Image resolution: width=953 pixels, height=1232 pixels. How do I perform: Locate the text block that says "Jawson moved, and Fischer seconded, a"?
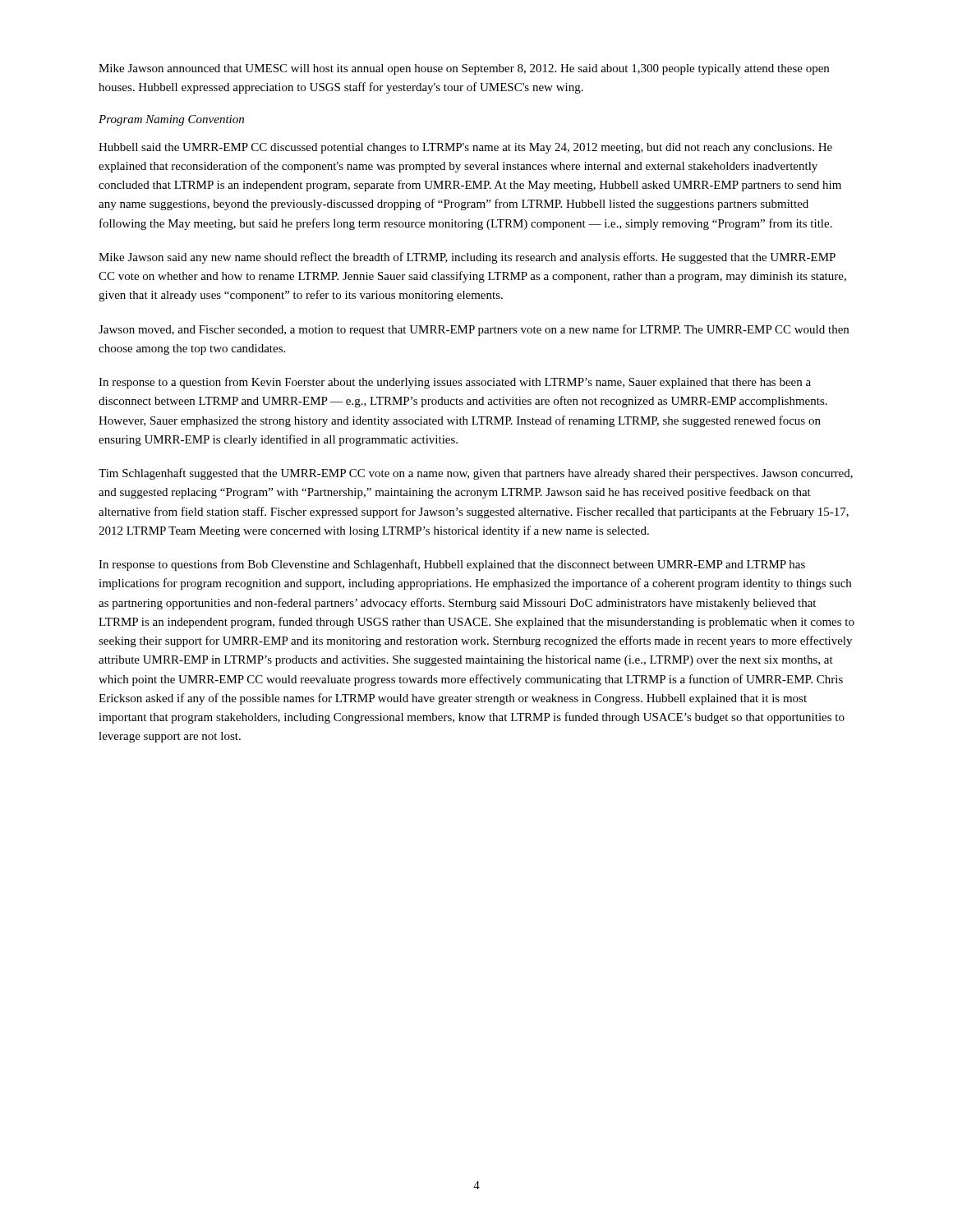(474, 338)
